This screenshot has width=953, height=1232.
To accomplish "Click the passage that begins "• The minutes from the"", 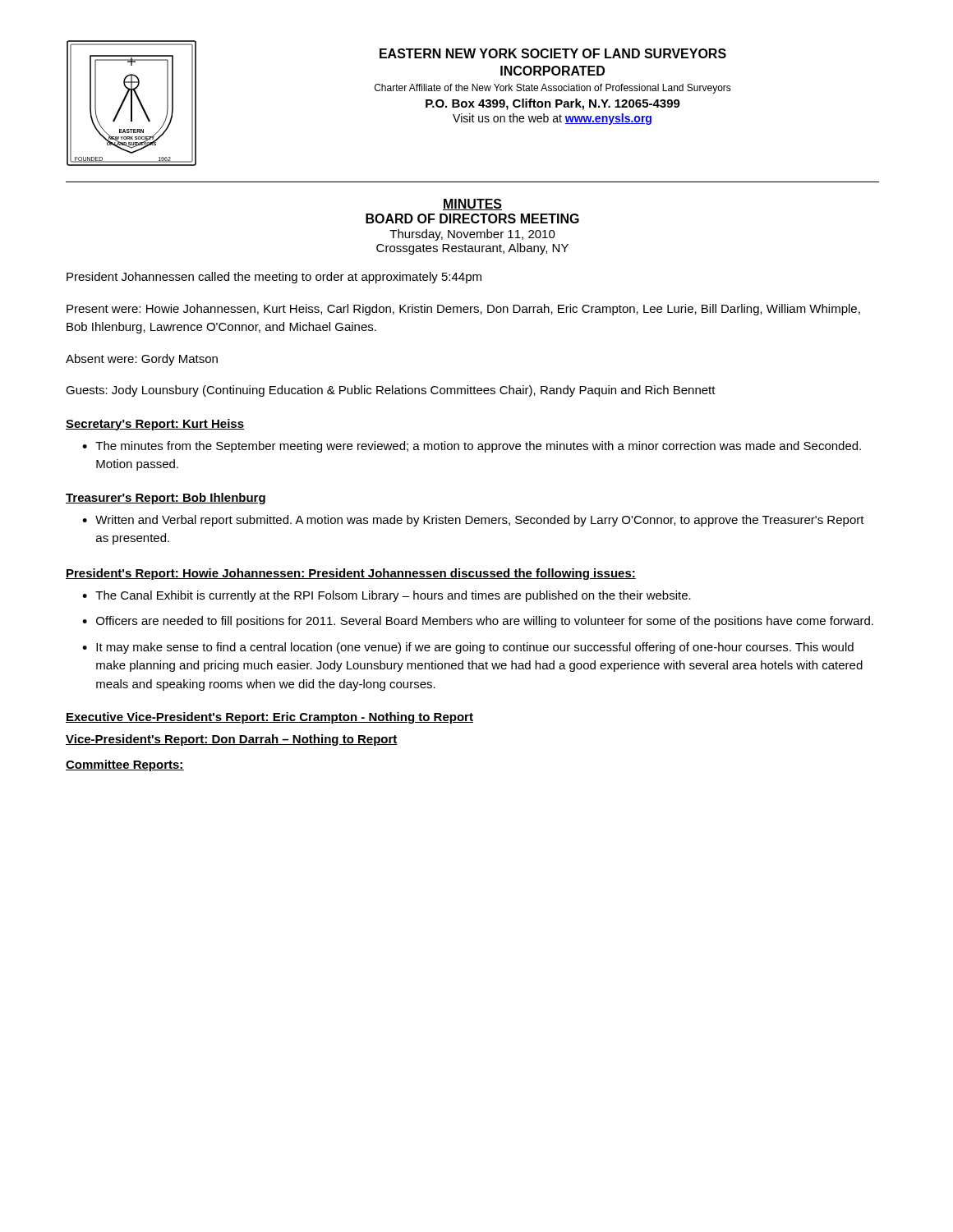I will pyautogui.click(x=481, y=455).
